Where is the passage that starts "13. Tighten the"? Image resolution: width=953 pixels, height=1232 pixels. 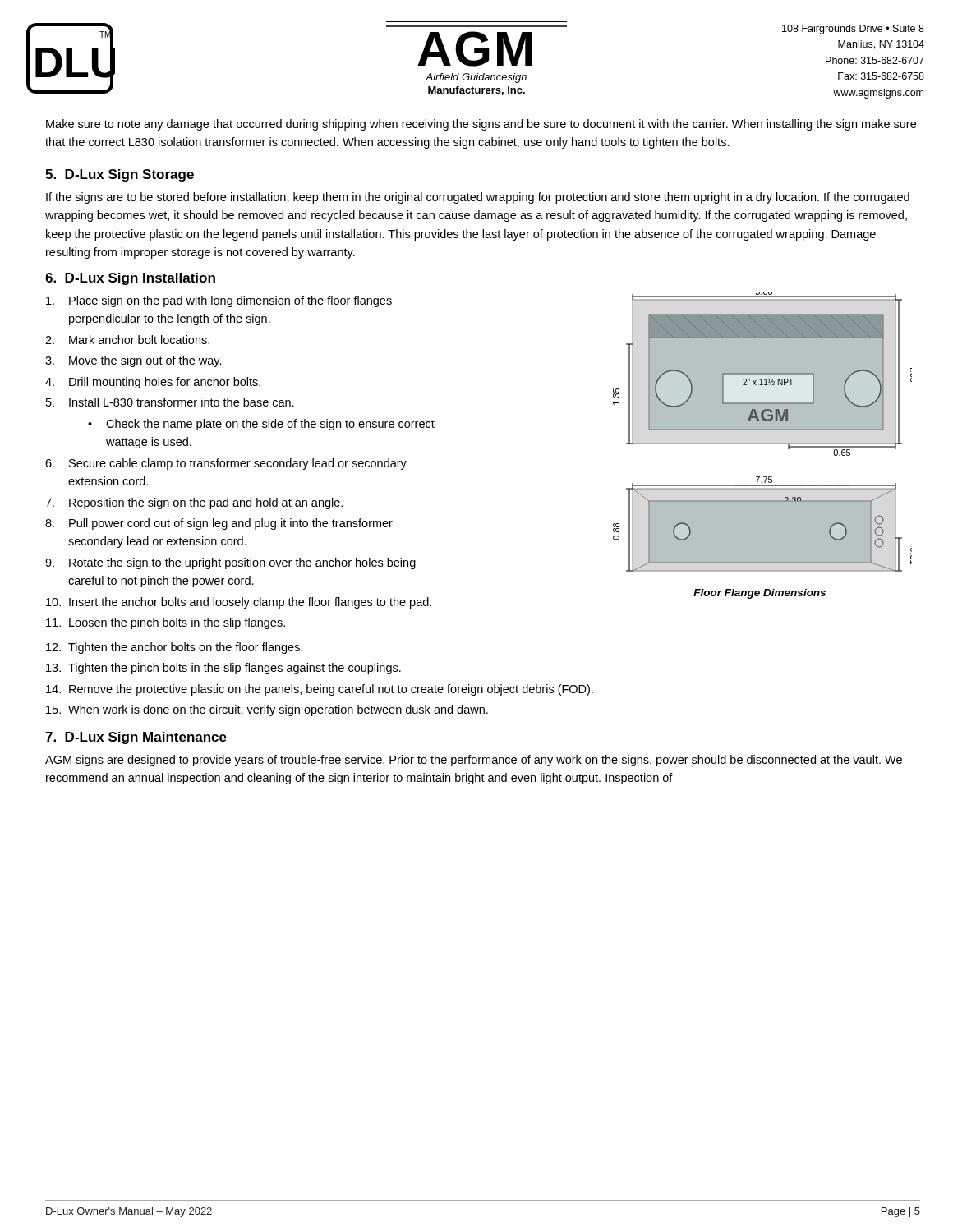223,669
